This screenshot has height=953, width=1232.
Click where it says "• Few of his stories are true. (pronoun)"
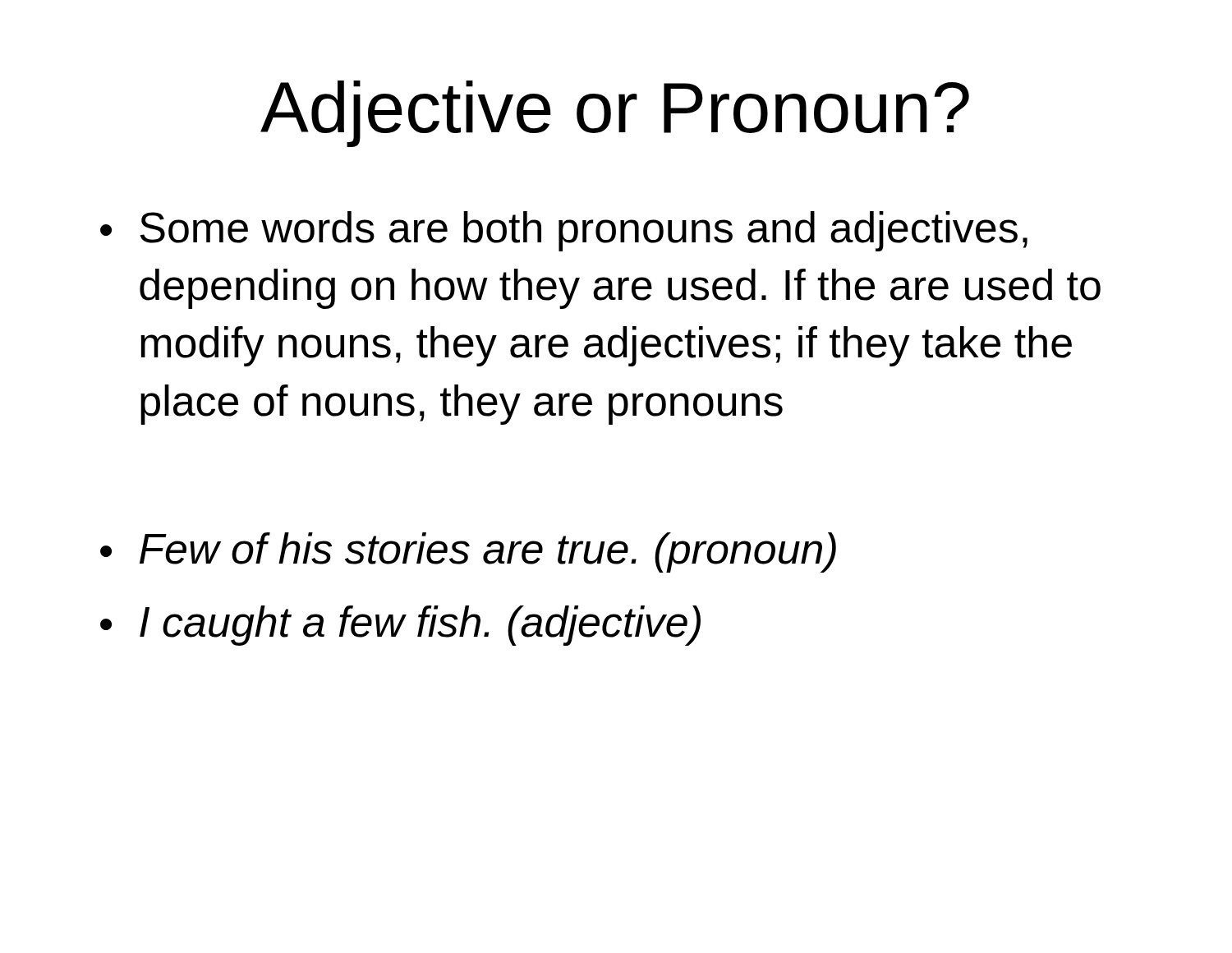point(468,549)
